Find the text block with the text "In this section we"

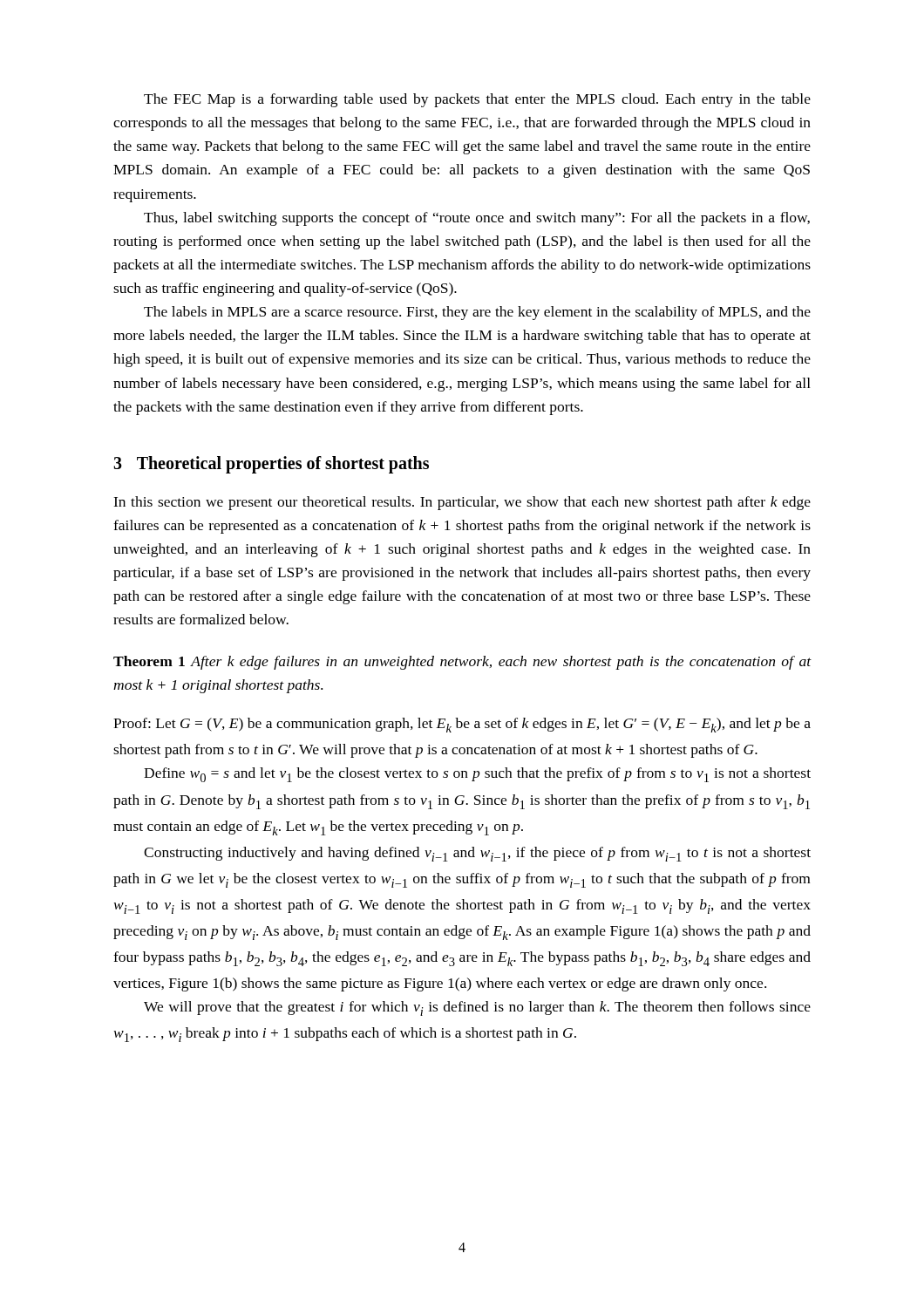coord(462,561)
